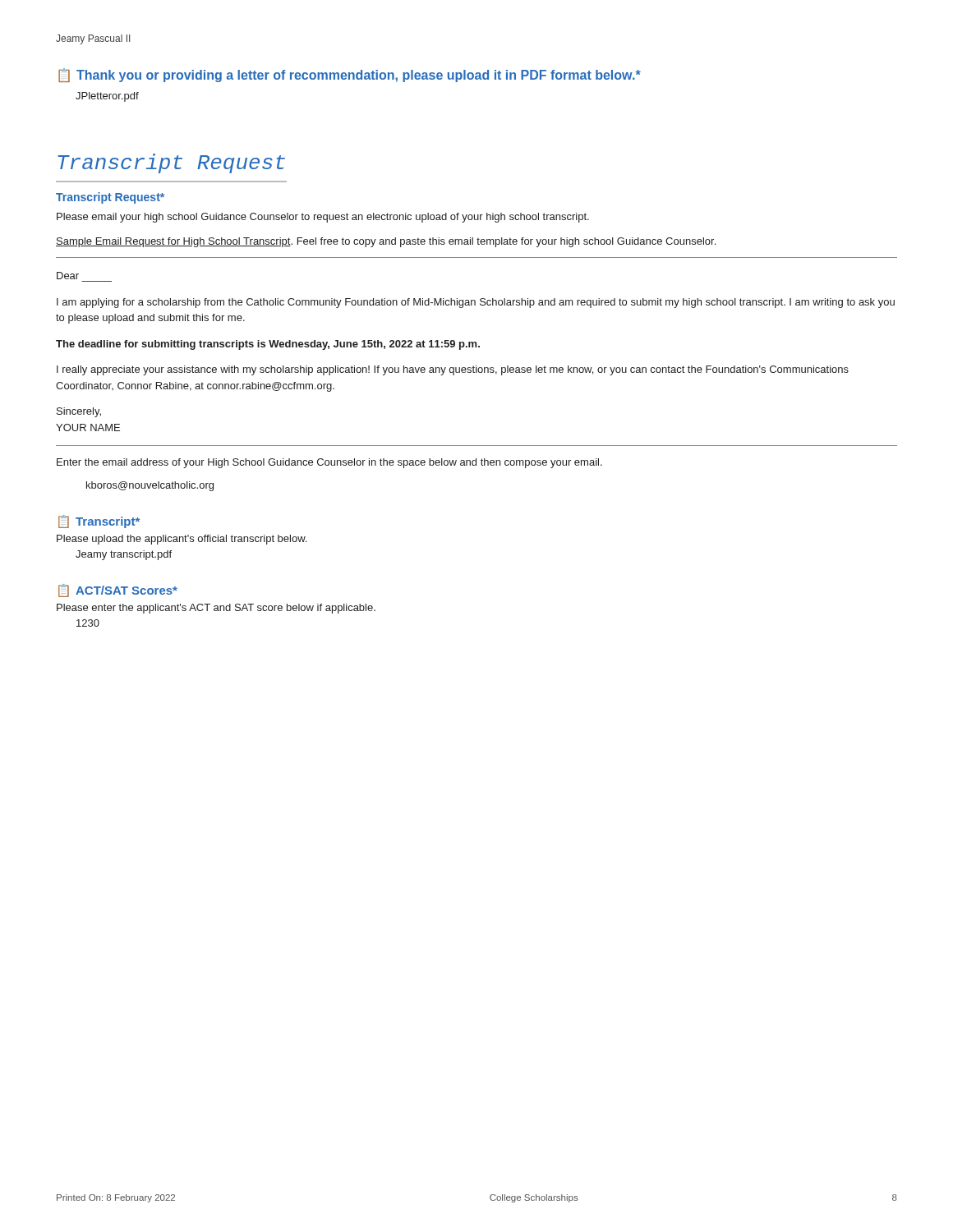
Task: Find the block on this page that starts "Please email your"
Action: coord(323,216)
